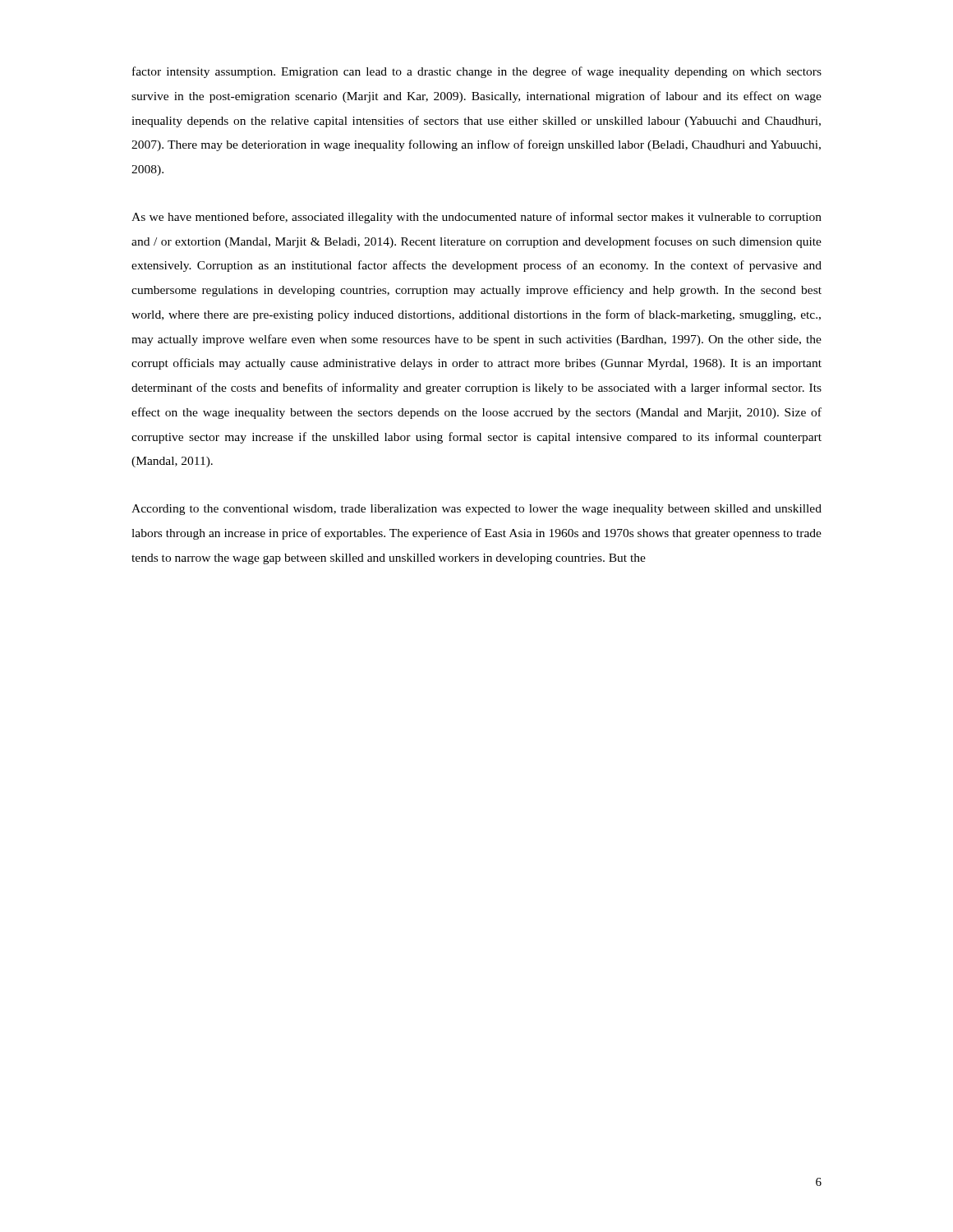Find the text block that says "factor intensity assumption. Emigration can lead to a"
953x1232 pixels.
point(476,120)
